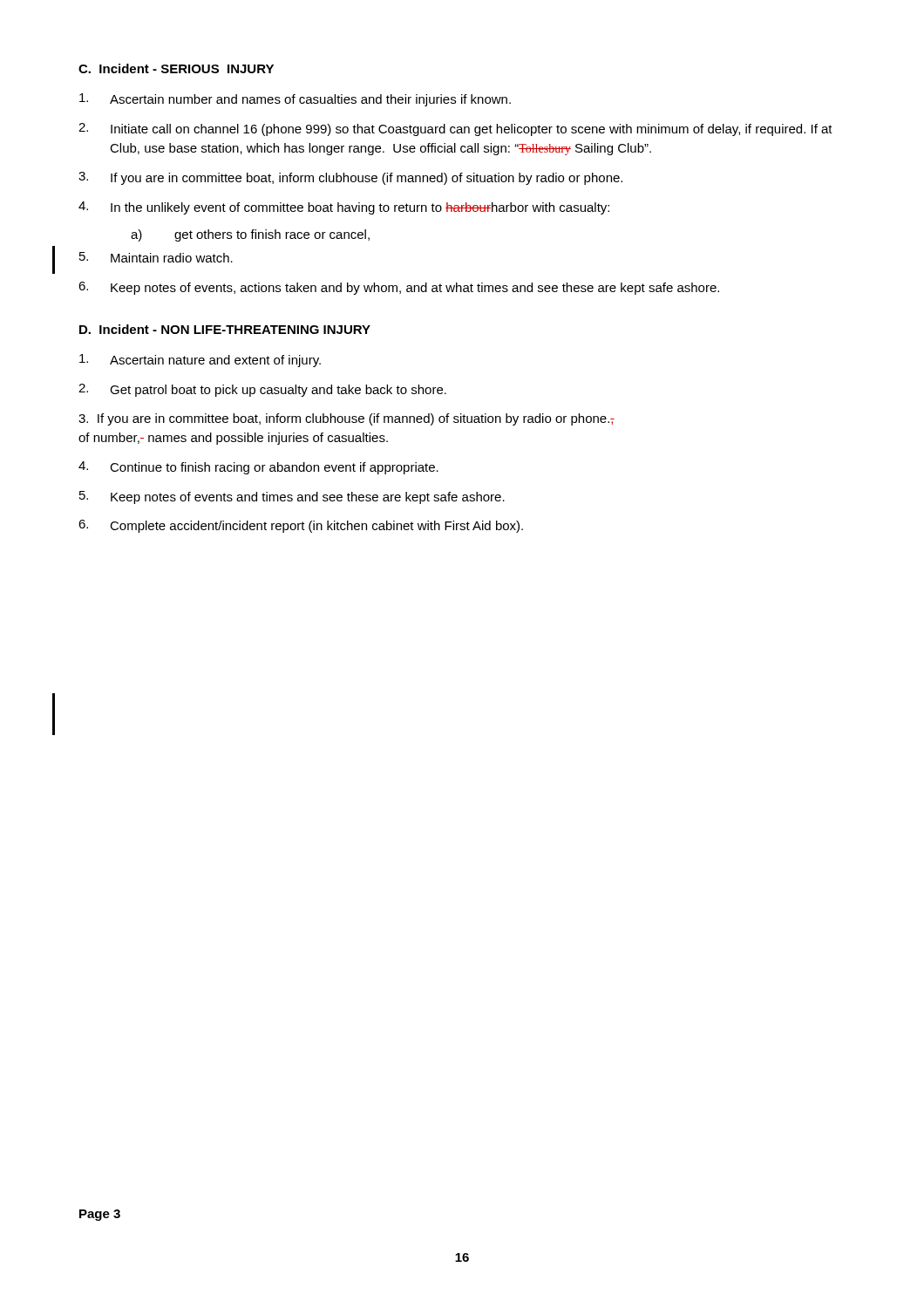Locate the block of text that opens with "6. Keep notes of events,"
This screenshot has width=924, height=1308.
(399, 288)
